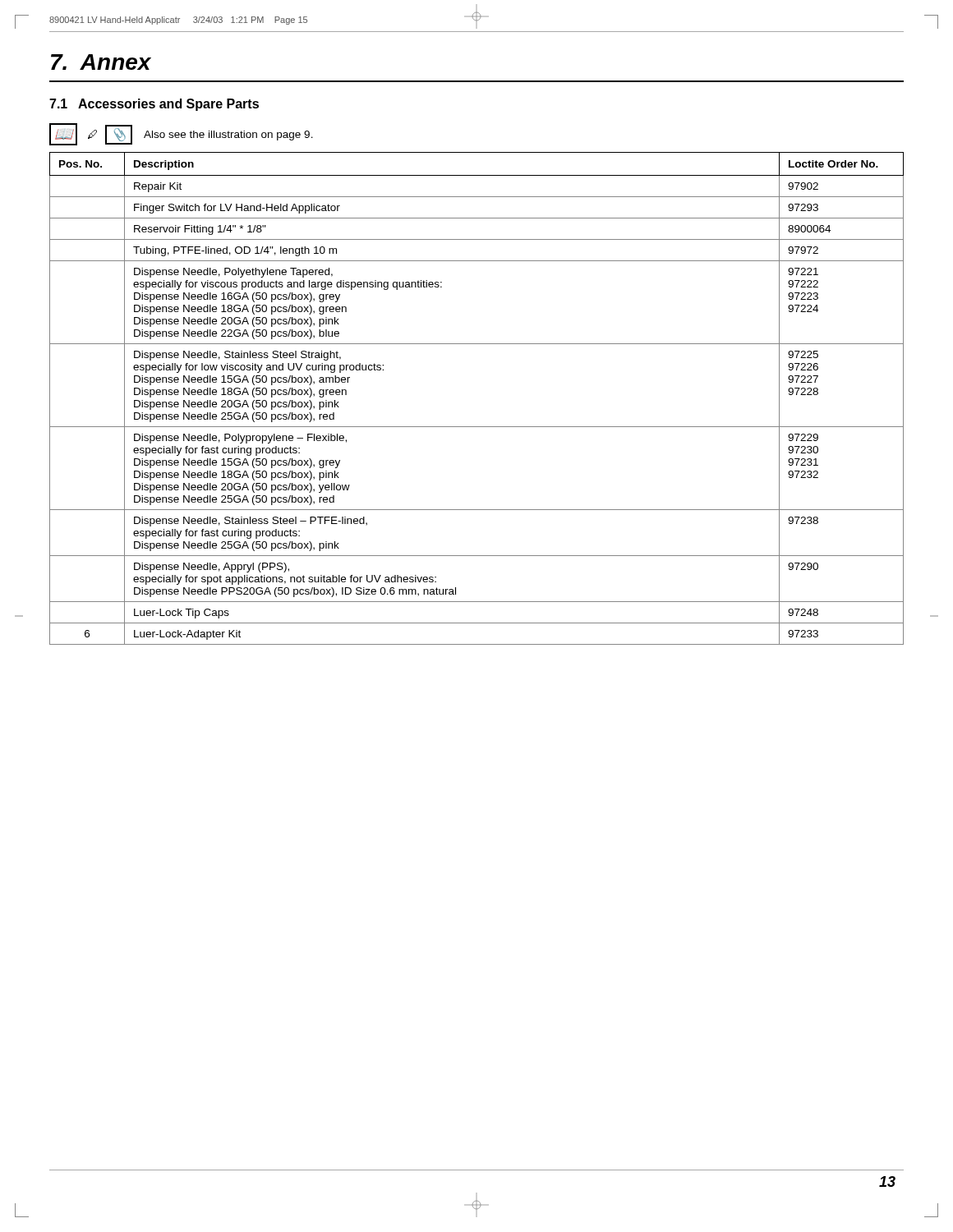Locate the title
Screen dimensions: 1232x953
tap(100, 62)
